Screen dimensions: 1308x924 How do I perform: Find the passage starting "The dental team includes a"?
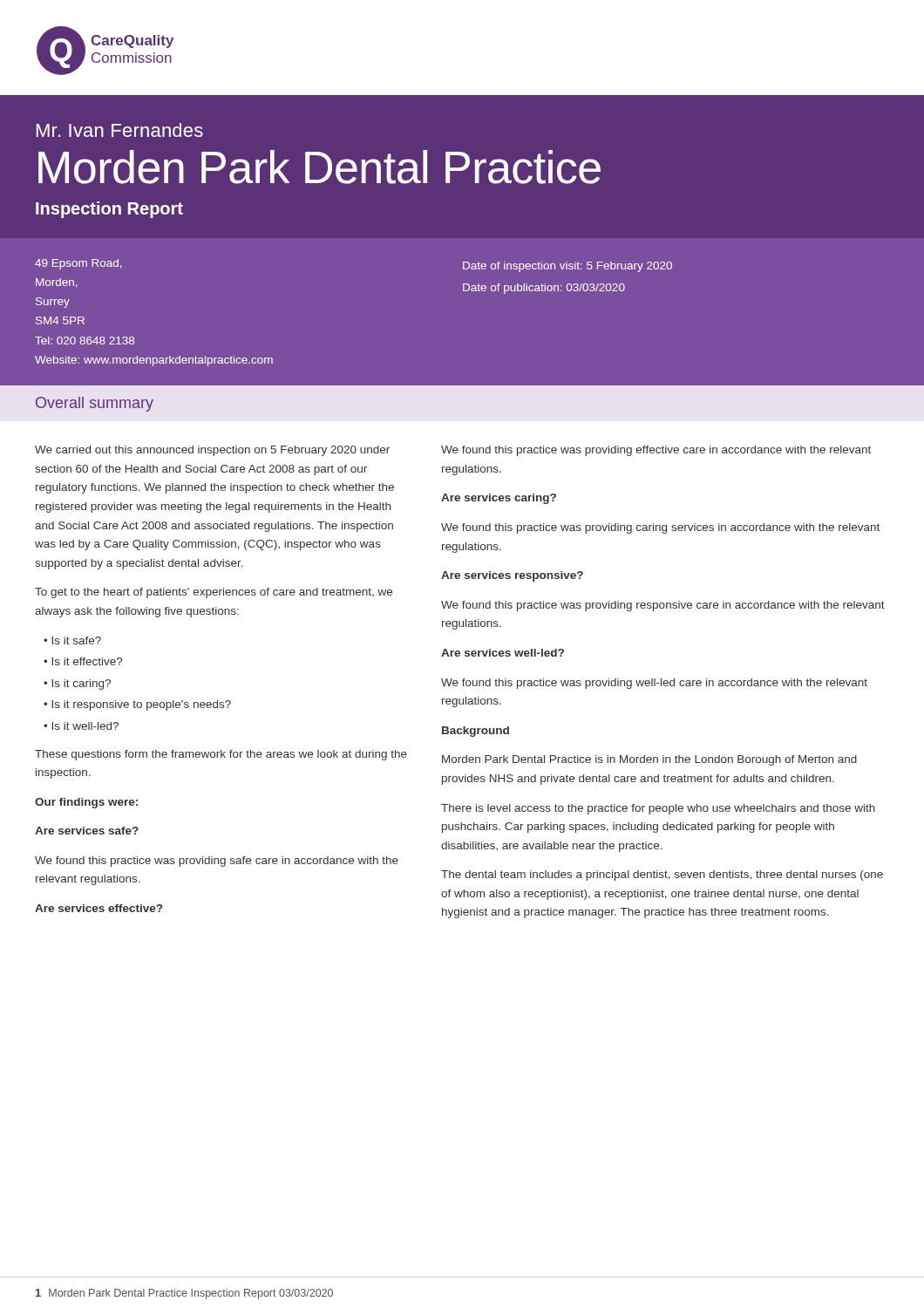pyautogui.click(x=665, y=893)
